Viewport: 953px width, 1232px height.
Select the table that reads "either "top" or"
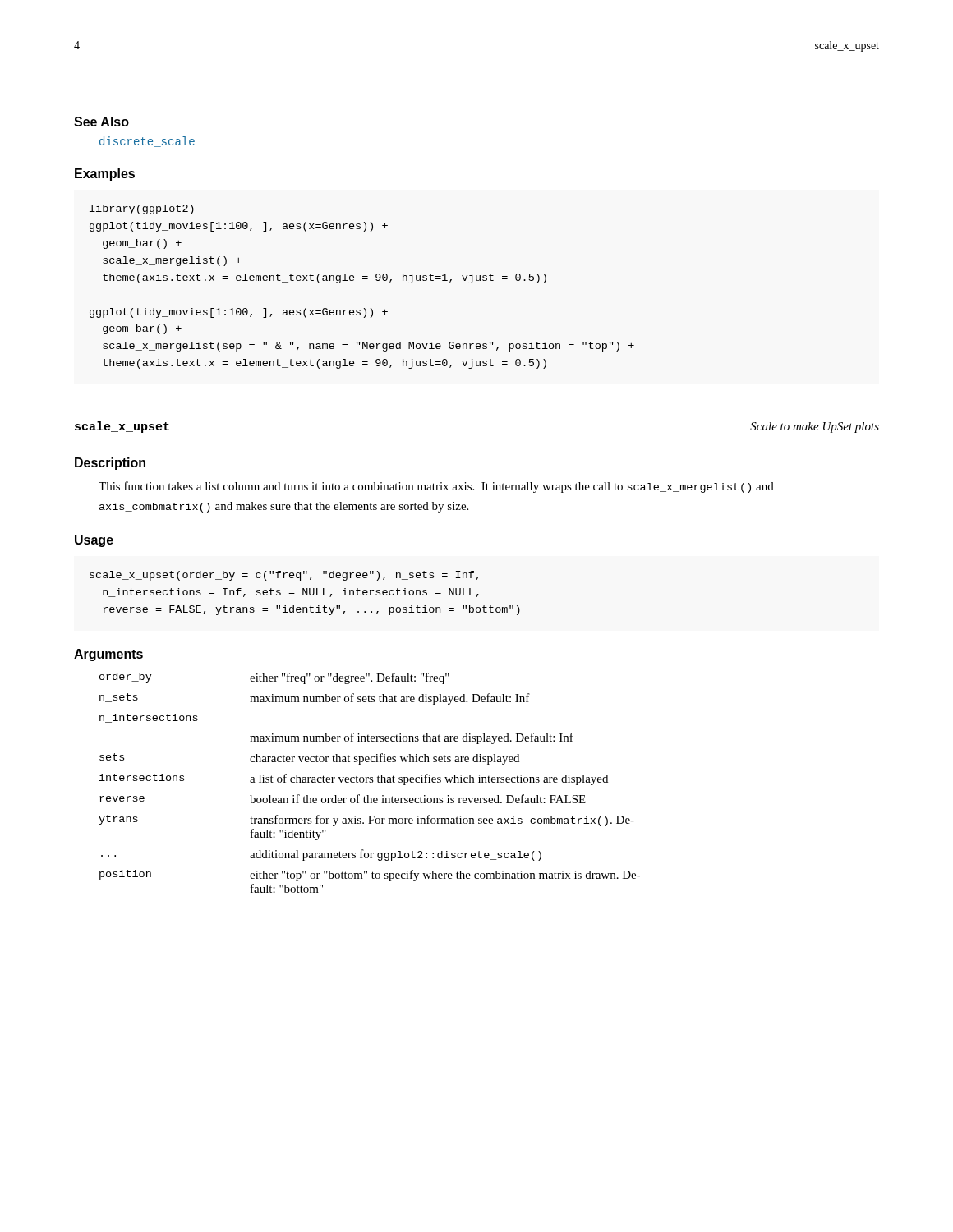[x=489, y=784]
